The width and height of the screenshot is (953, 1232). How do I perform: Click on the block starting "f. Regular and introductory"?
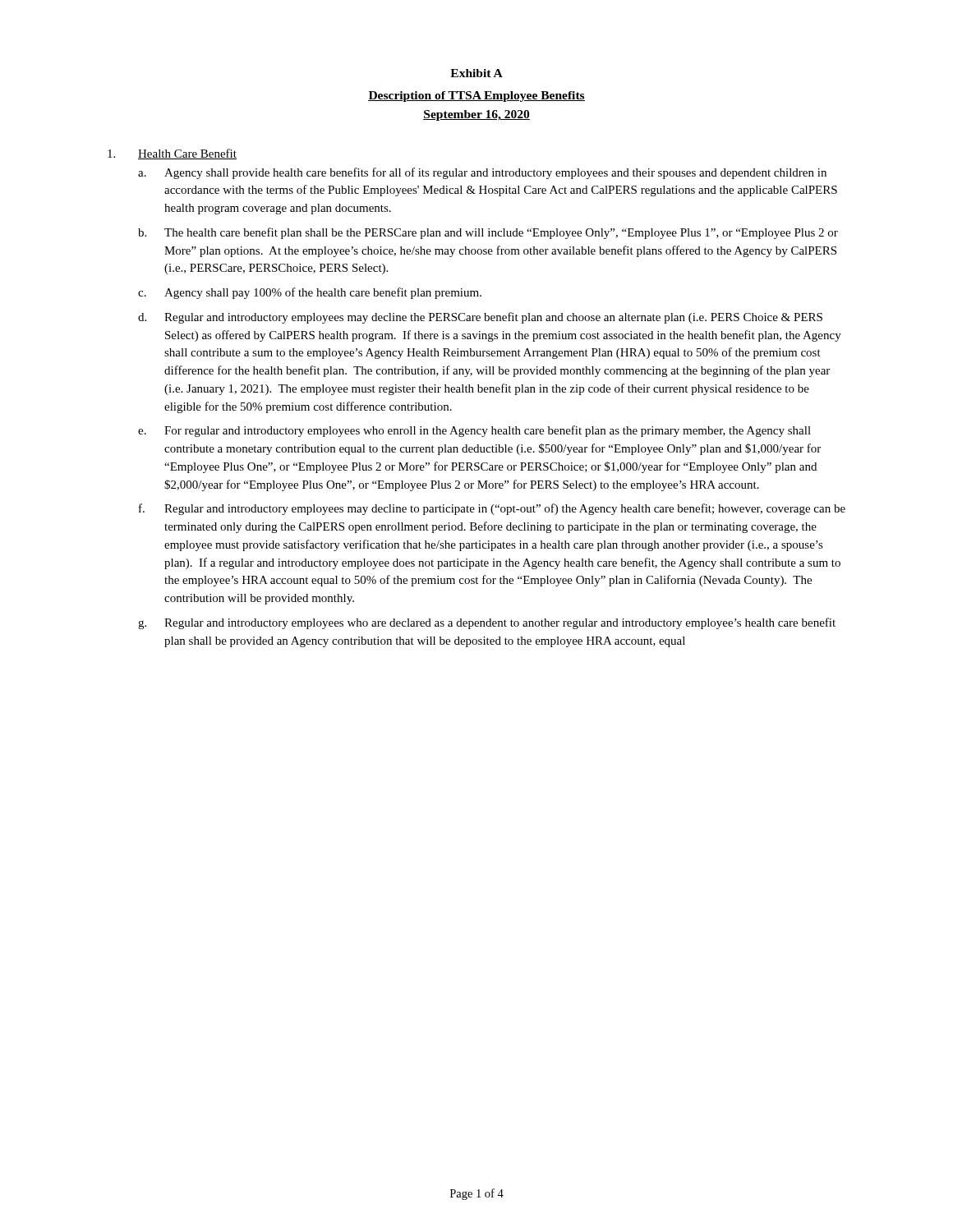click(492, 554)
